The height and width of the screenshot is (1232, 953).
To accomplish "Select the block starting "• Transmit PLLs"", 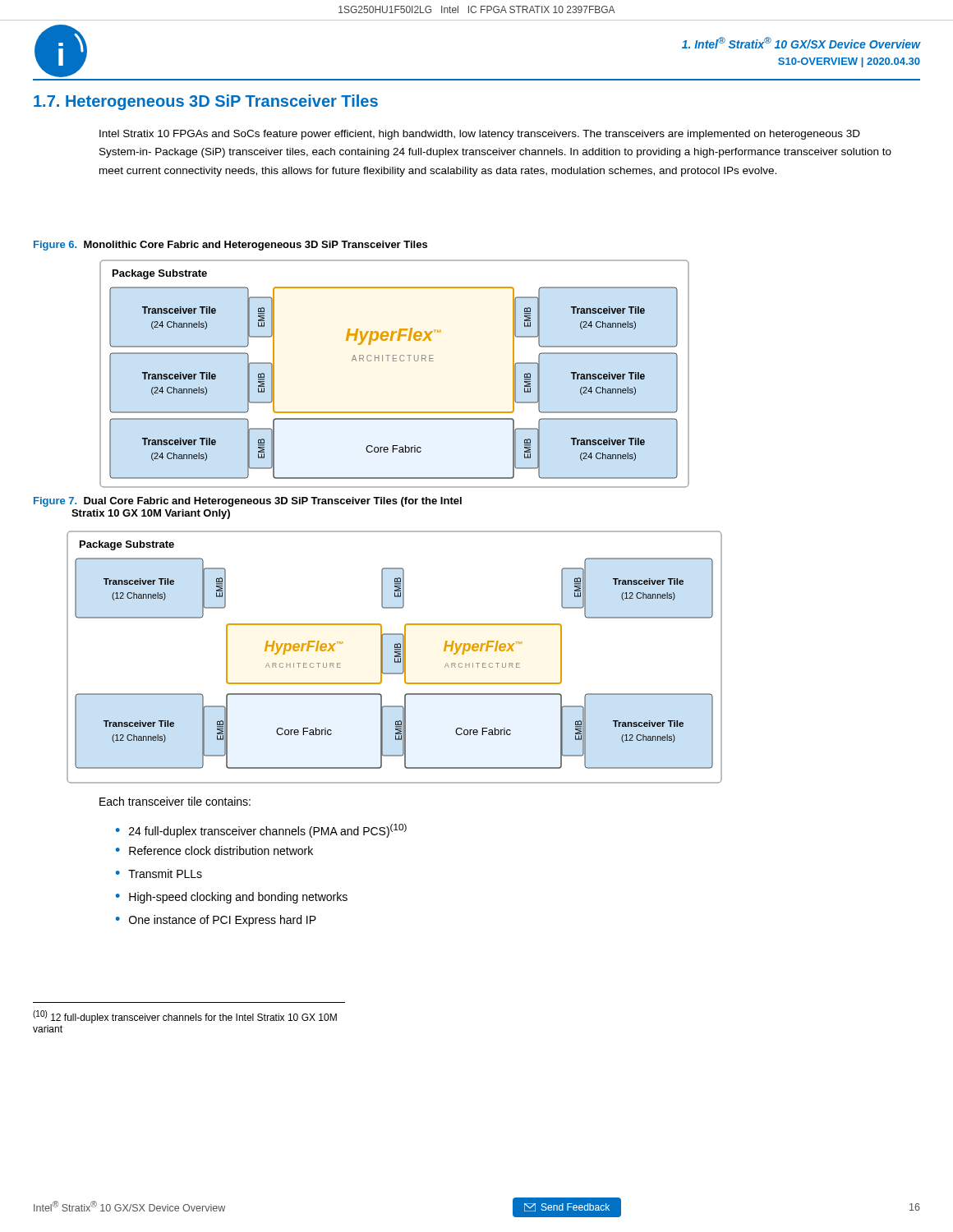I will click(x=159, y=874).
